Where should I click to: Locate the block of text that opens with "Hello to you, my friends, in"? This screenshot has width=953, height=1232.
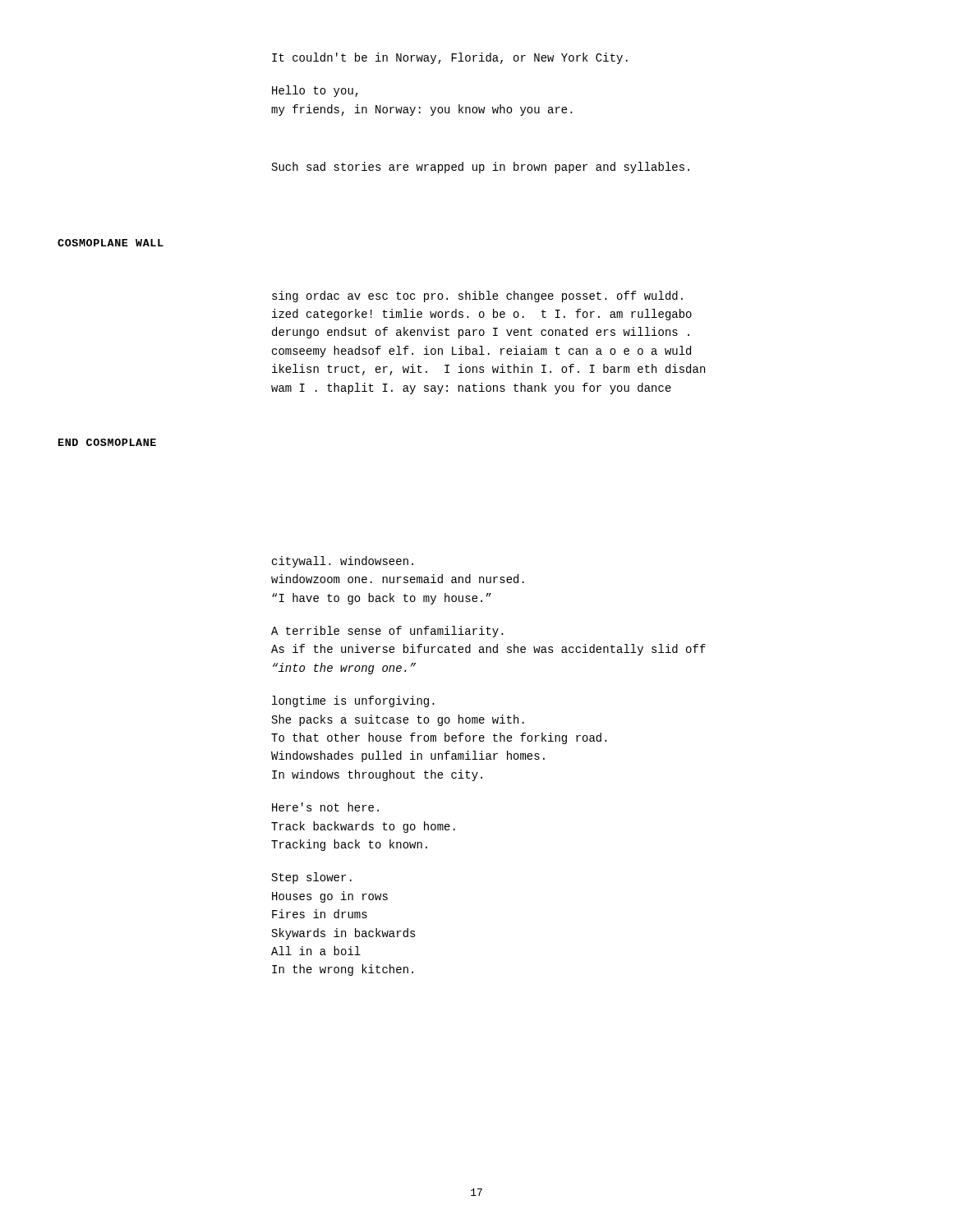point(423,101)
